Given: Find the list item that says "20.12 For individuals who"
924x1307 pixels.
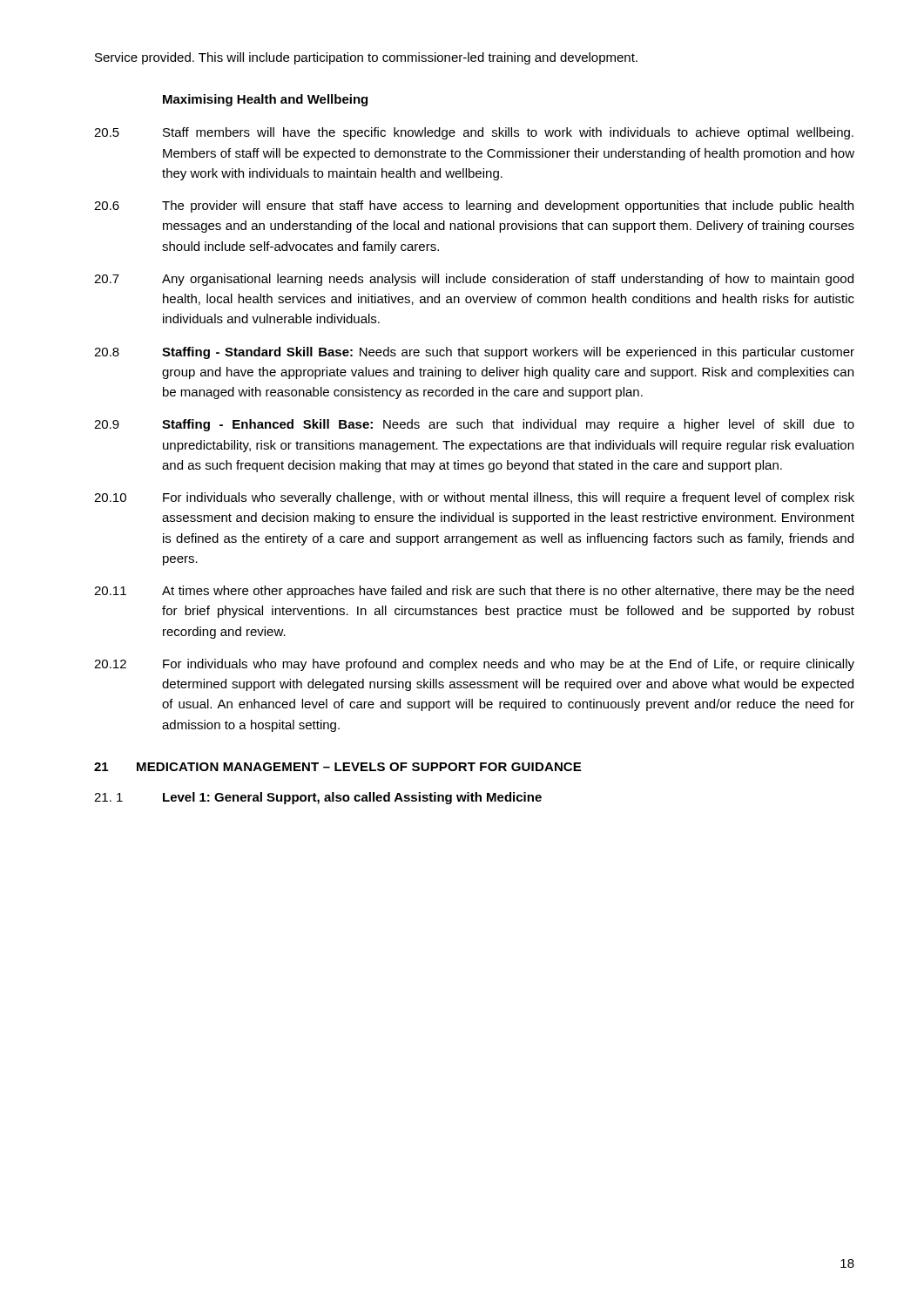Looking at the screenshot, I should (474, 694).
